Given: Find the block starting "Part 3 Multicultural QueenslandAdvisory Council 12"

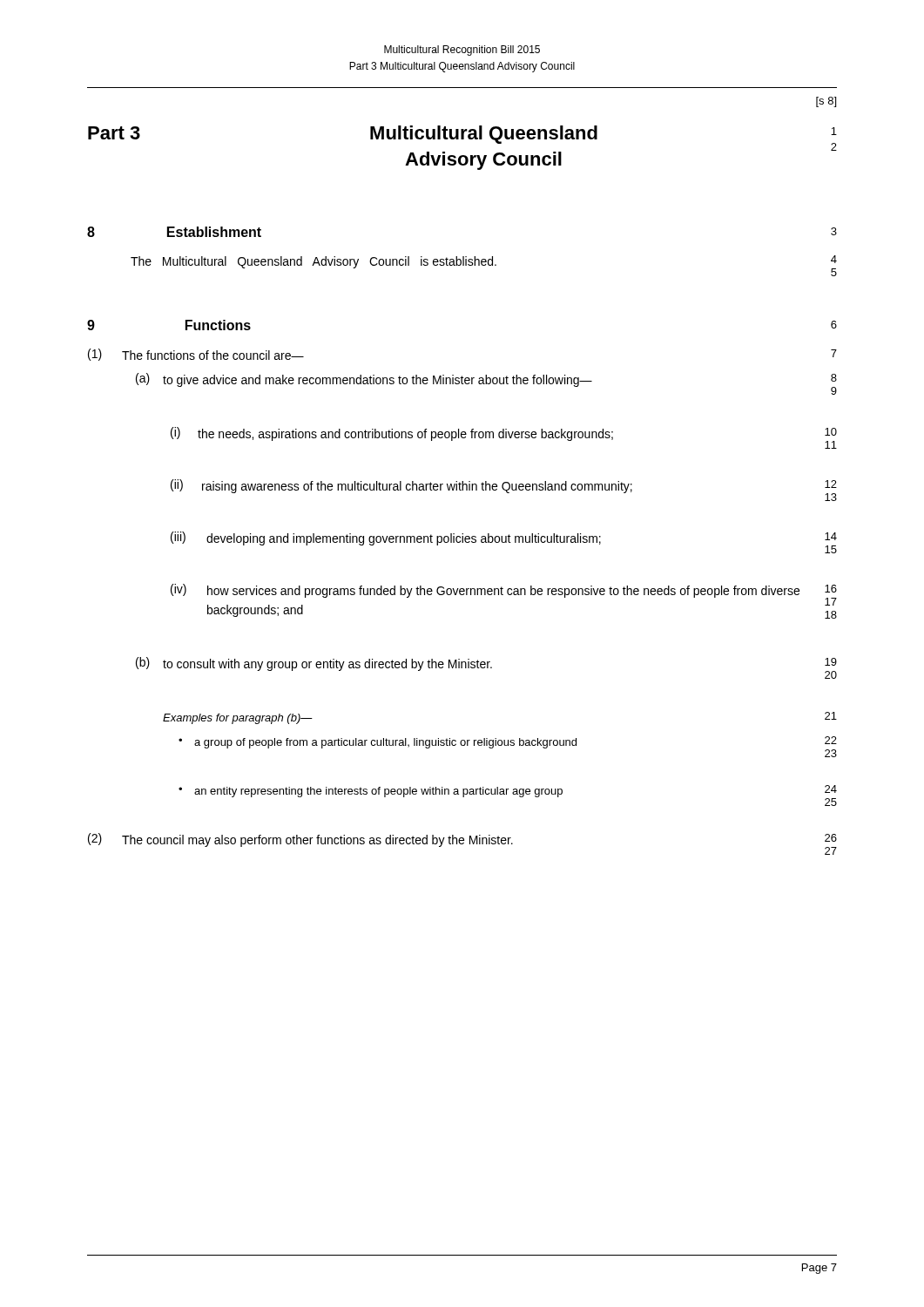Looking at the screenshot, I should click(x=462, y=146).
